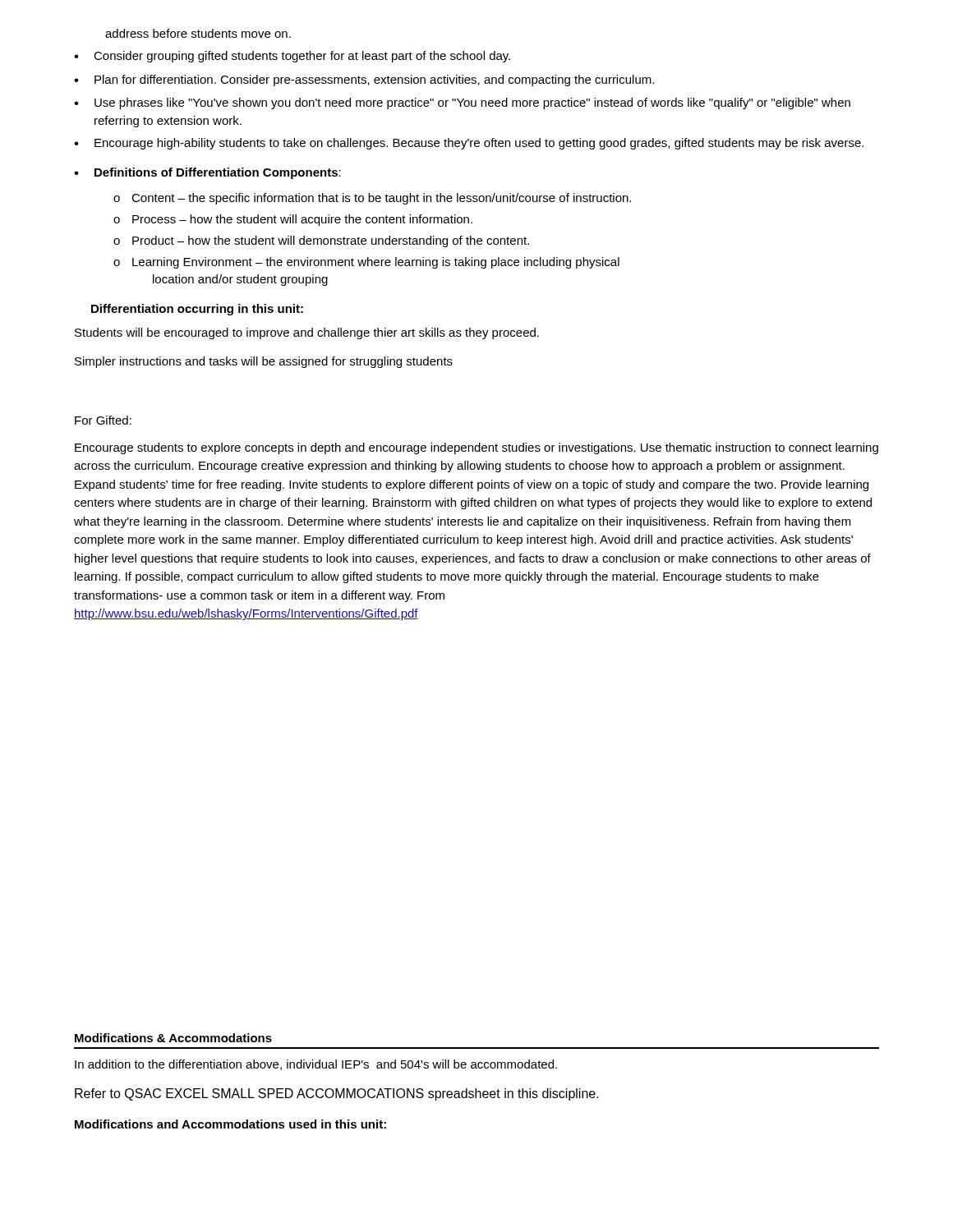Select the section header that says "Differentiation occurring in this unit:"

pos(197,309)
